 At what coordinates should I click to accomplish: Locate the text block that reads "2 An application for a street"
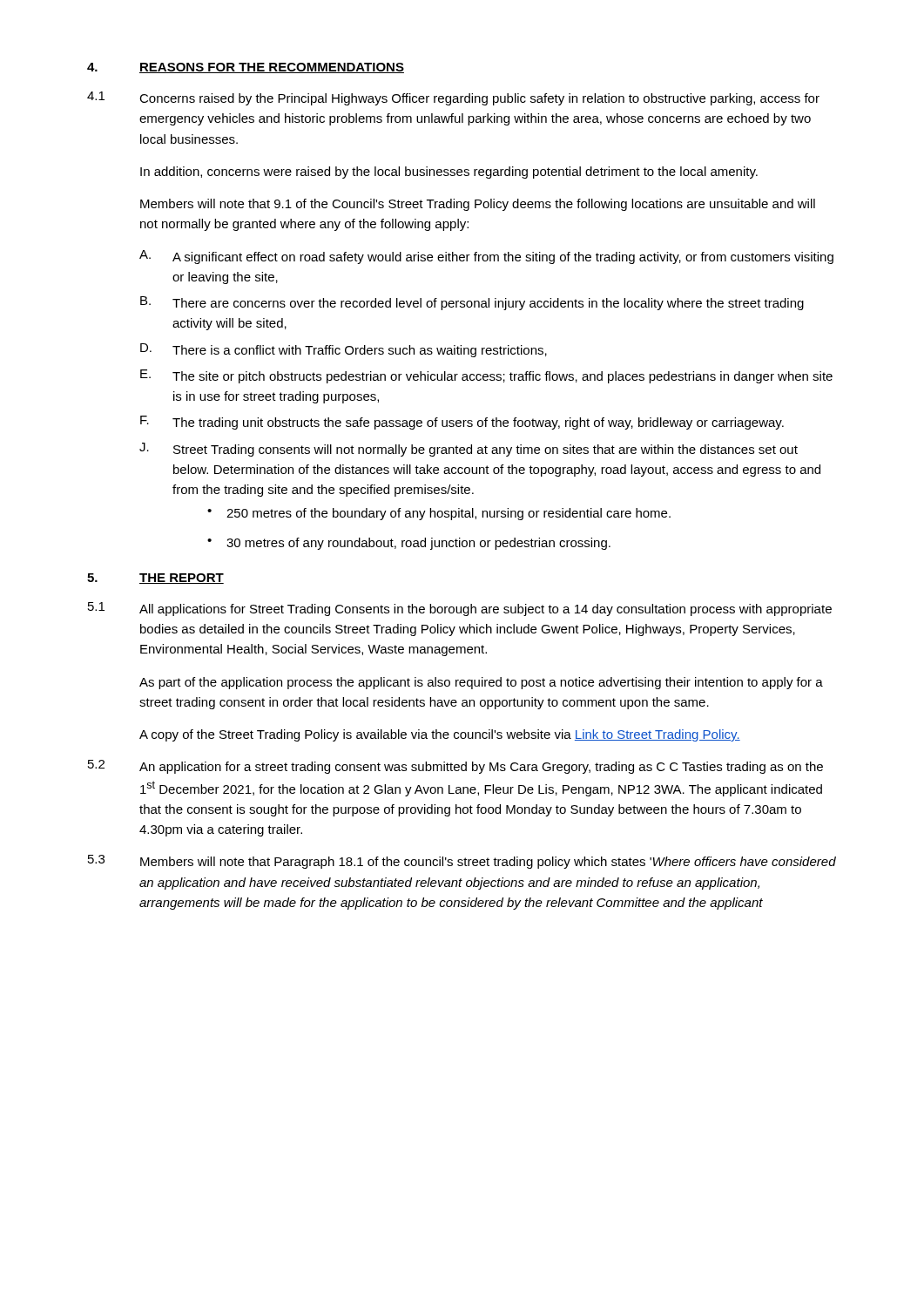click(x=462, y=798)
